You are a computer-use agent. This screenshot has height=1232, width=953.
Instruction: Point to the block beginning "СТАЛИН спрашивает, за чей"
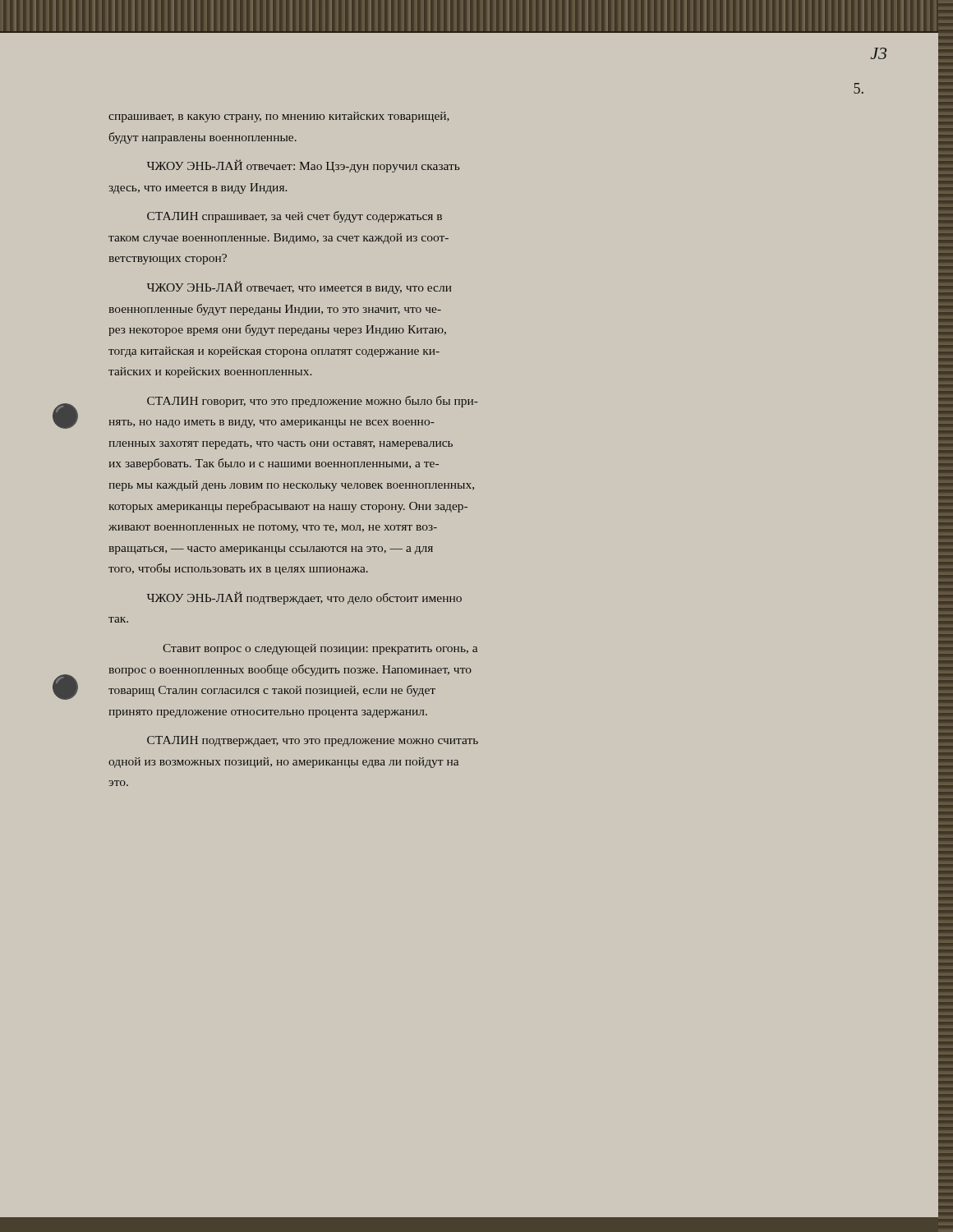(x=279, y=237)
